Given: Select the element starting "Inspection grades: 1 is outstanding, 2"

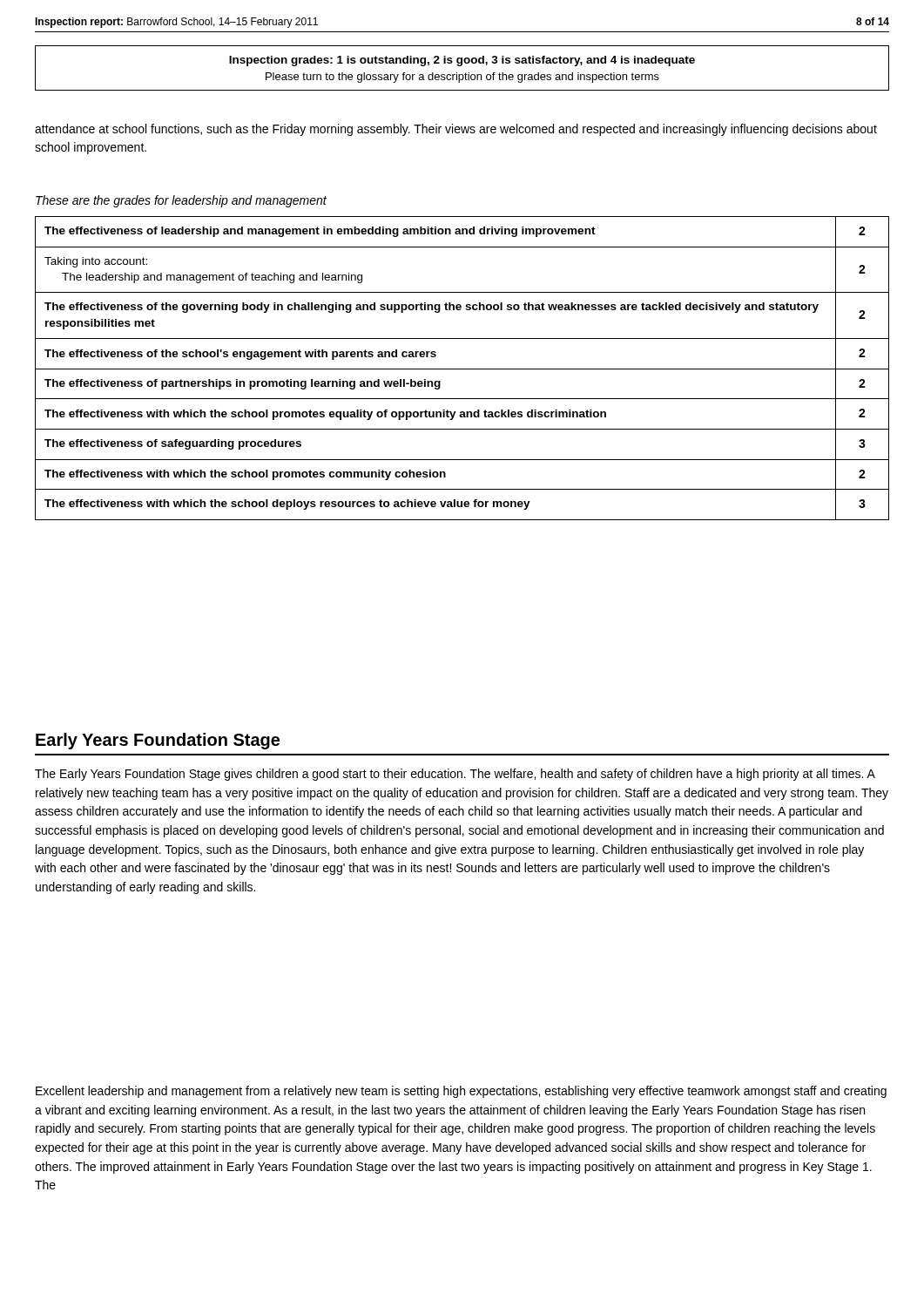Looking at the screenshot, I should pos(462,68).
